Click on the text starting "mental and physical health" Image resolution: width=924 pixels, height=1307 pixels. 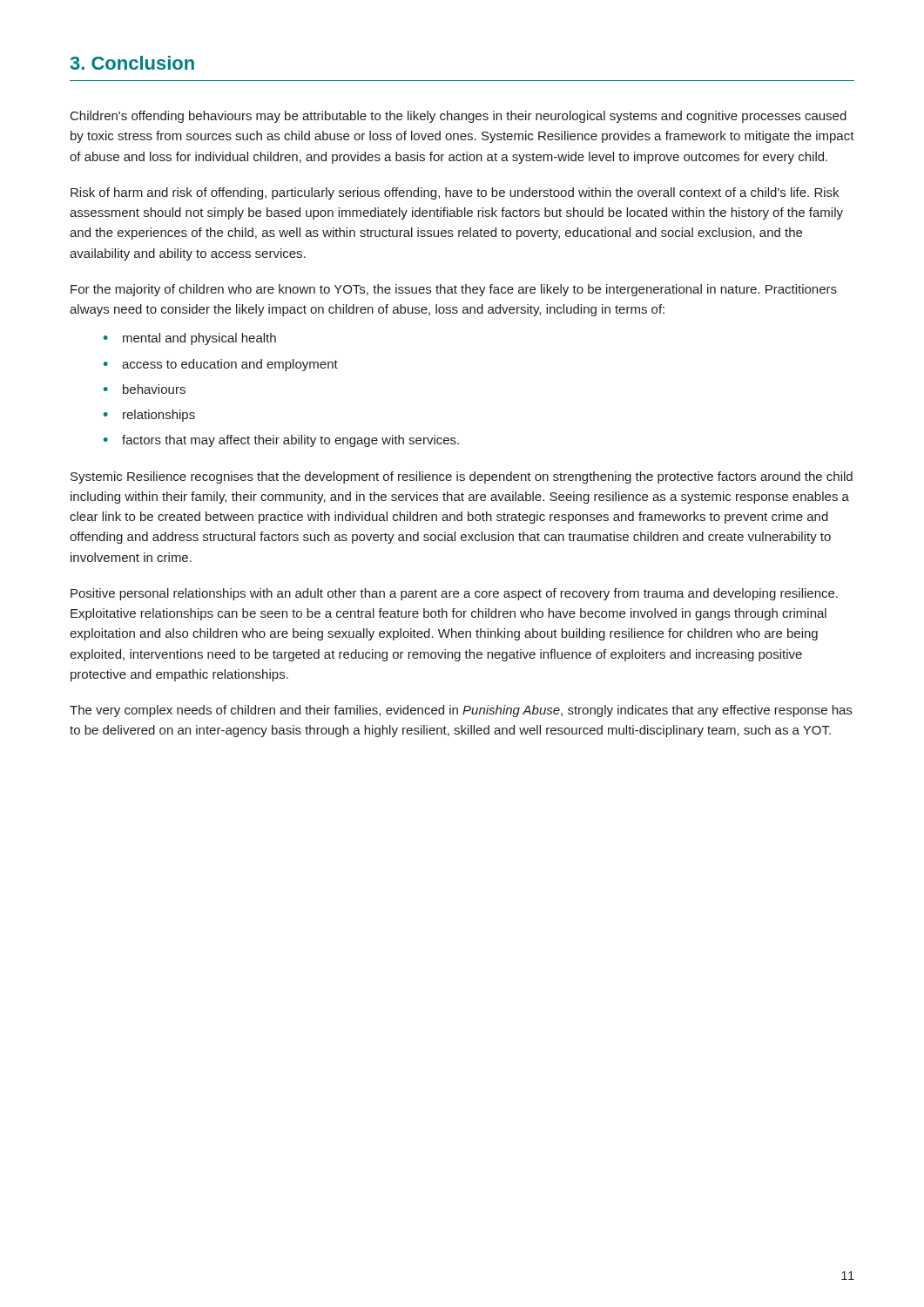click(x=199, y=338)
